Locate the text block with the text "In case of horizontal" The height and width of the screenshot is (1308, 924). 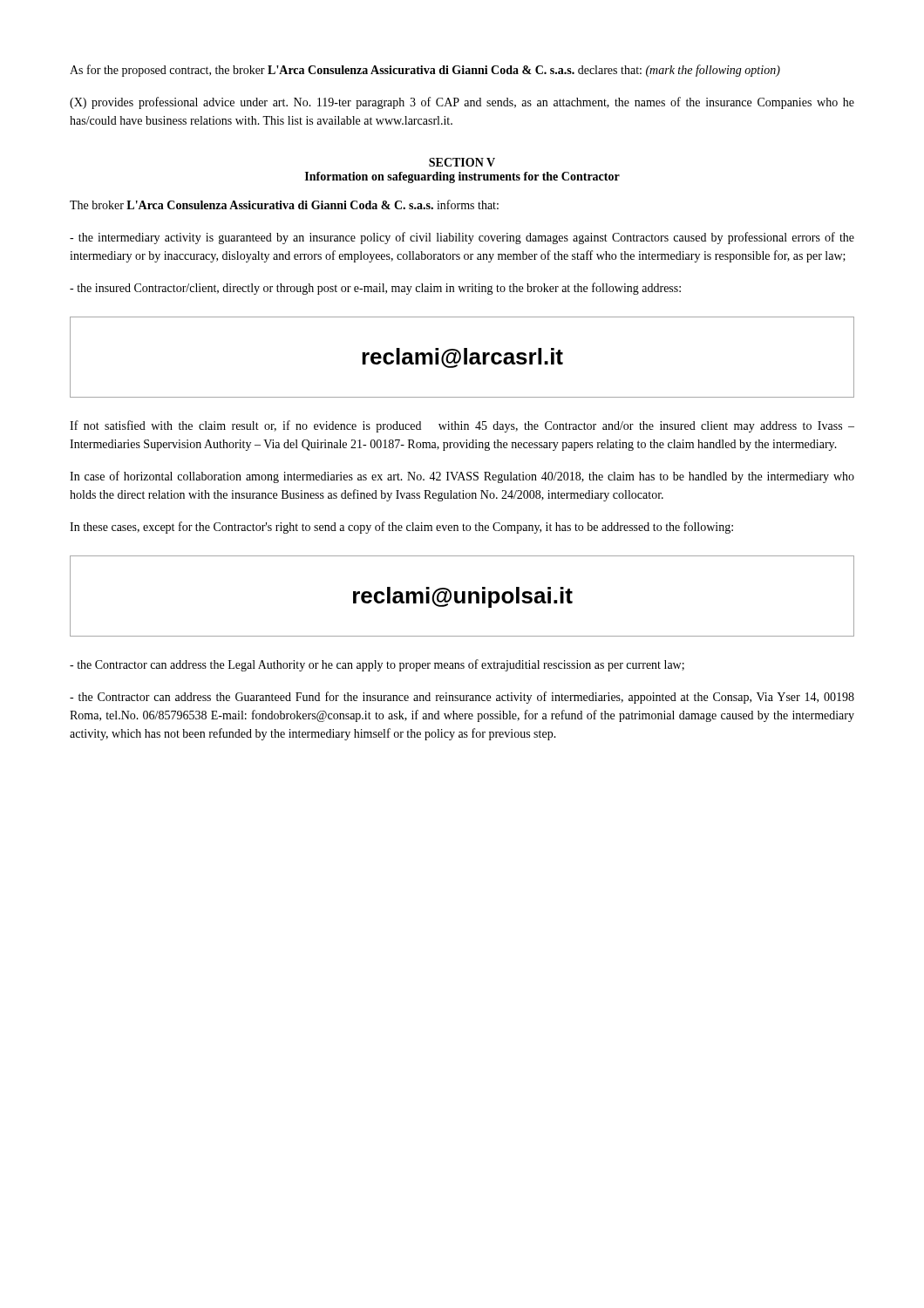point(462,486)
